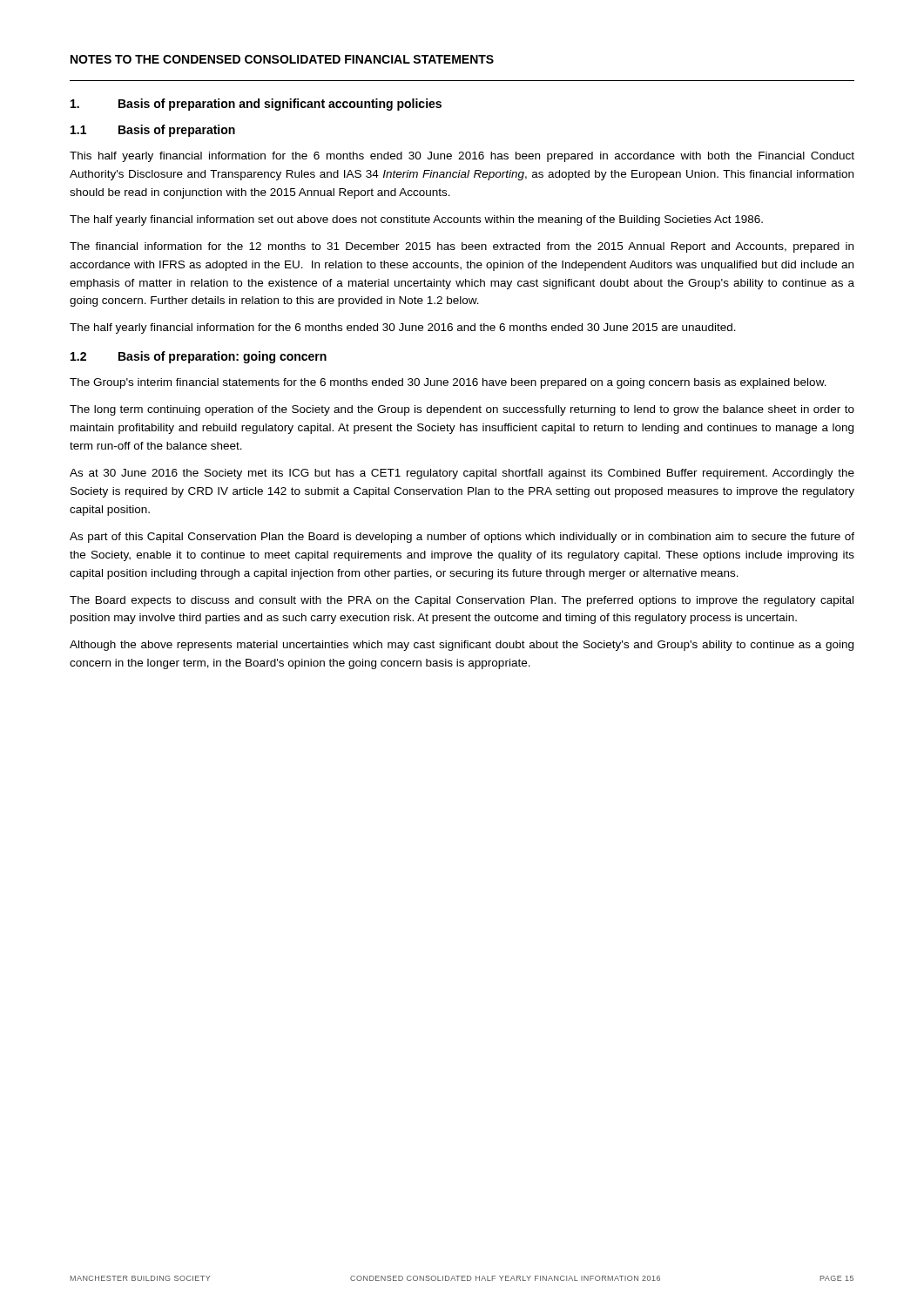
Task: Where is the section header that starts "1. Basis of preparation and significant accounting"?
Action: pos(256,104)
